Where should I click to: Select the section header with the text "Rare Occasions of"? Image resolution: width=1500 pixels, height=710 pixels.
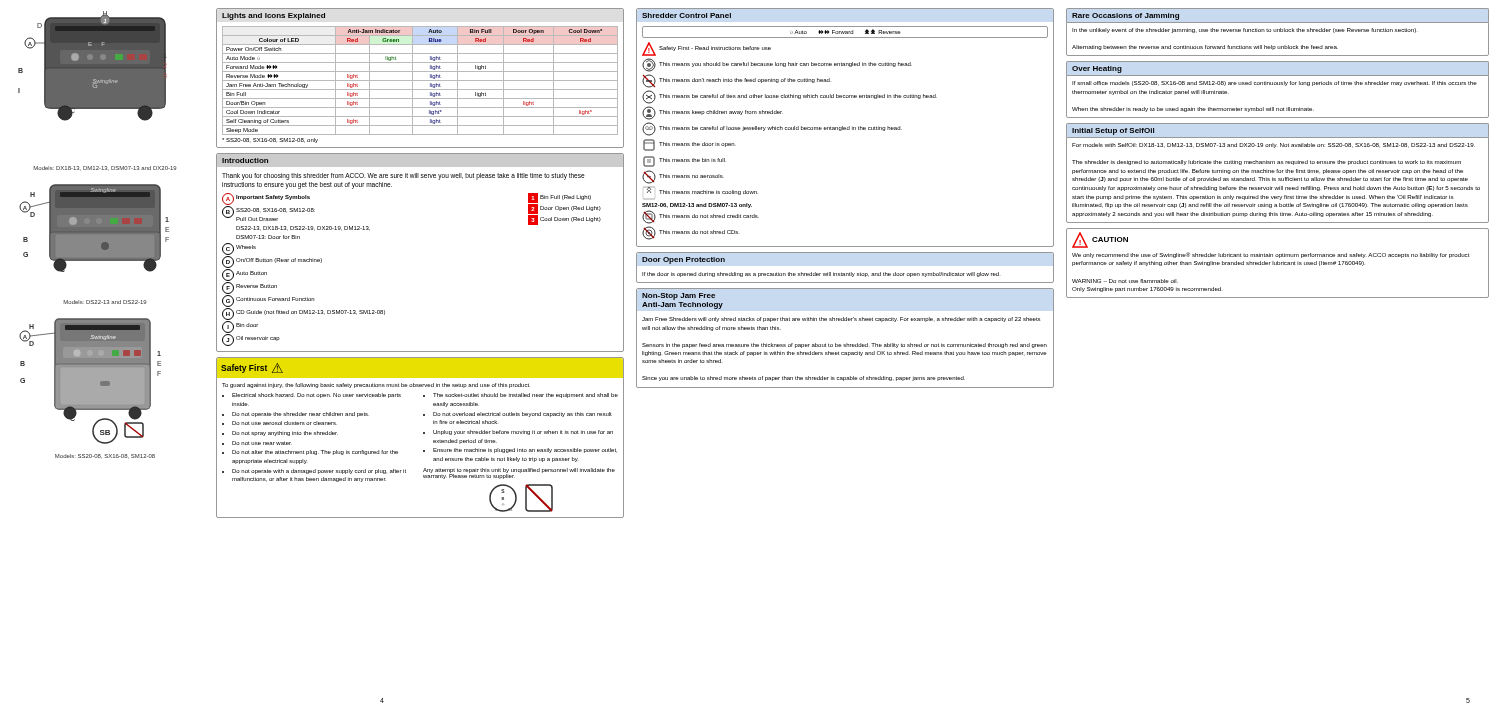[x=1126, y=16]
